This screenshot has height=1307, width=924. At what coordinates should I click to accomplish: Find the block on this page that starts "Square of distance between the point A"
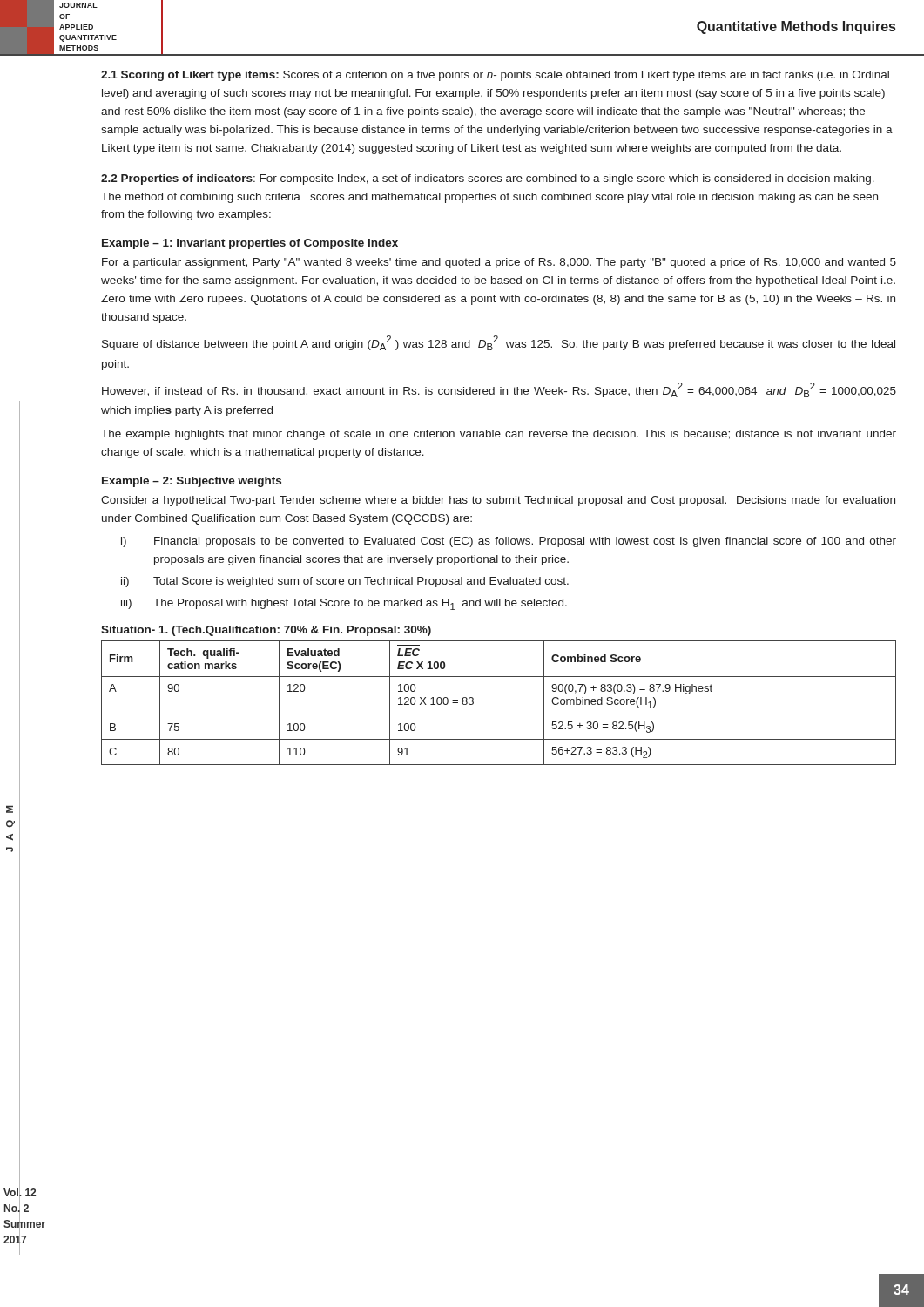[x=499, y=352]
